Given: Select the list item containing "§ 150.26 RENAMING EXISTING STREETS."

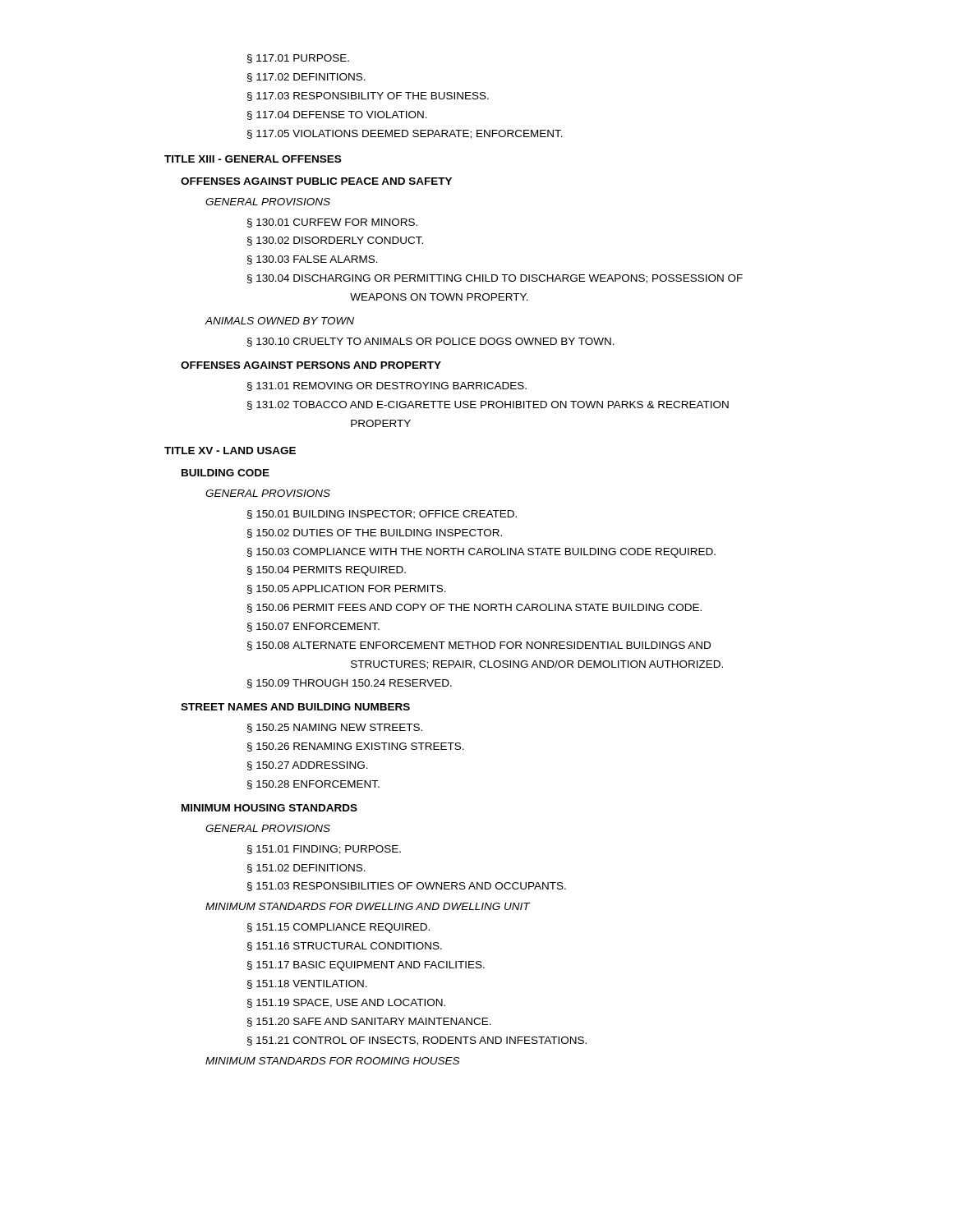Looking at the screenshot, I should coord(356,746).
